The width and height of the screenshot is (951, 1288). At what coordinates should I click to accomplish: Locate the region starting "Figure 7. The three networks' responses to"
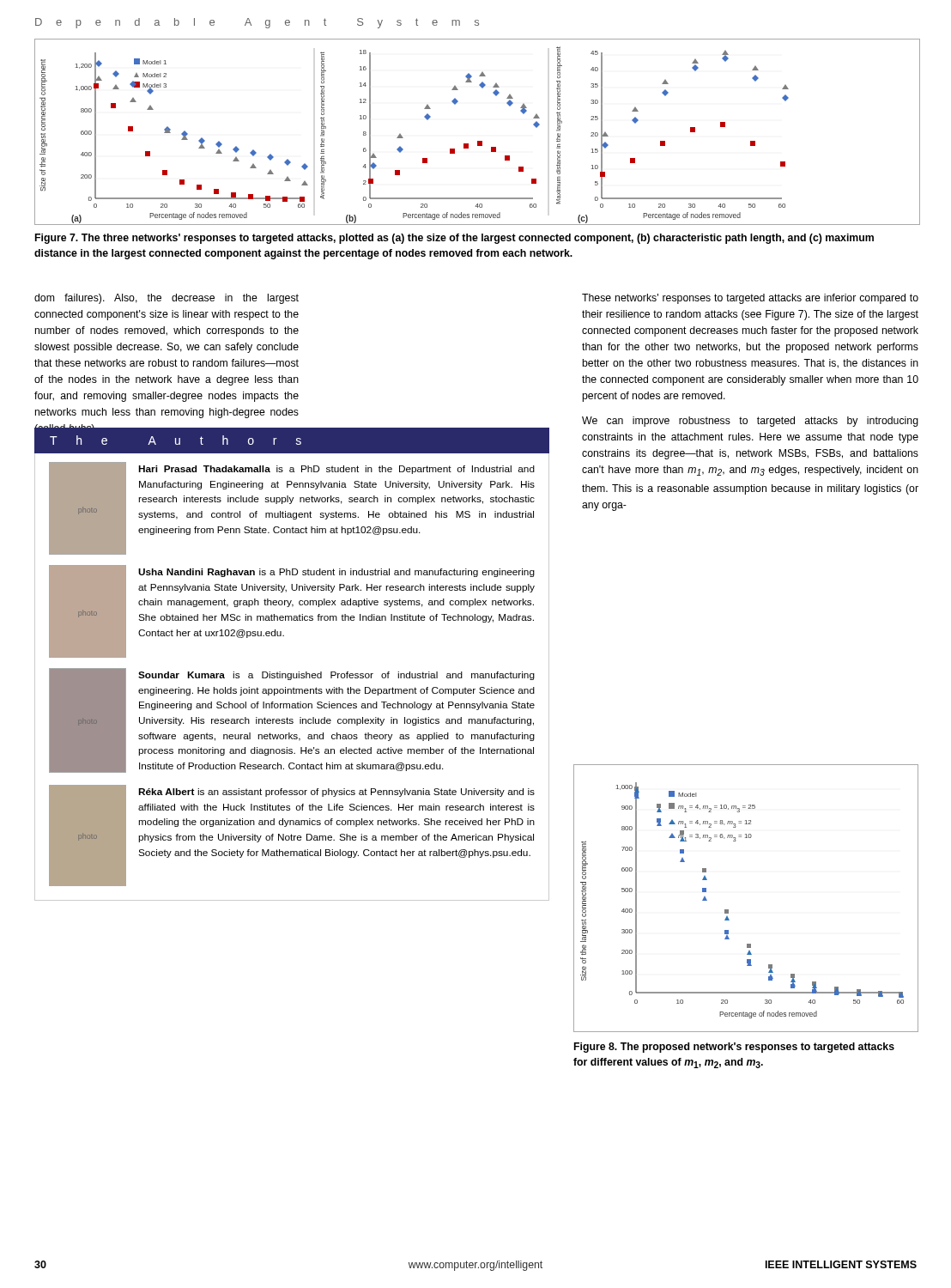[454, 246]
